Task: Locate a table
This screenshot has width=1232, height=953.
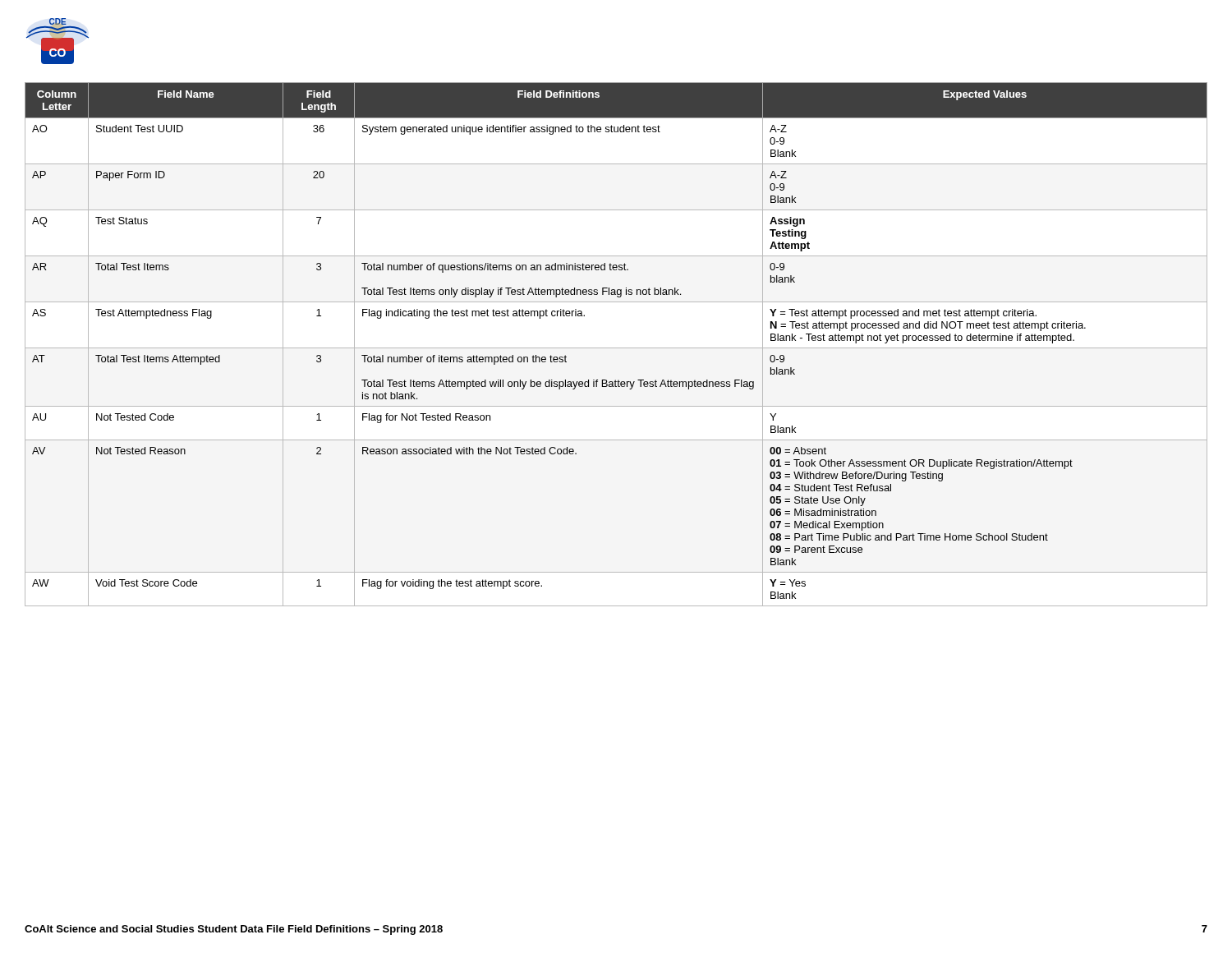Action: tap(616, 344)
